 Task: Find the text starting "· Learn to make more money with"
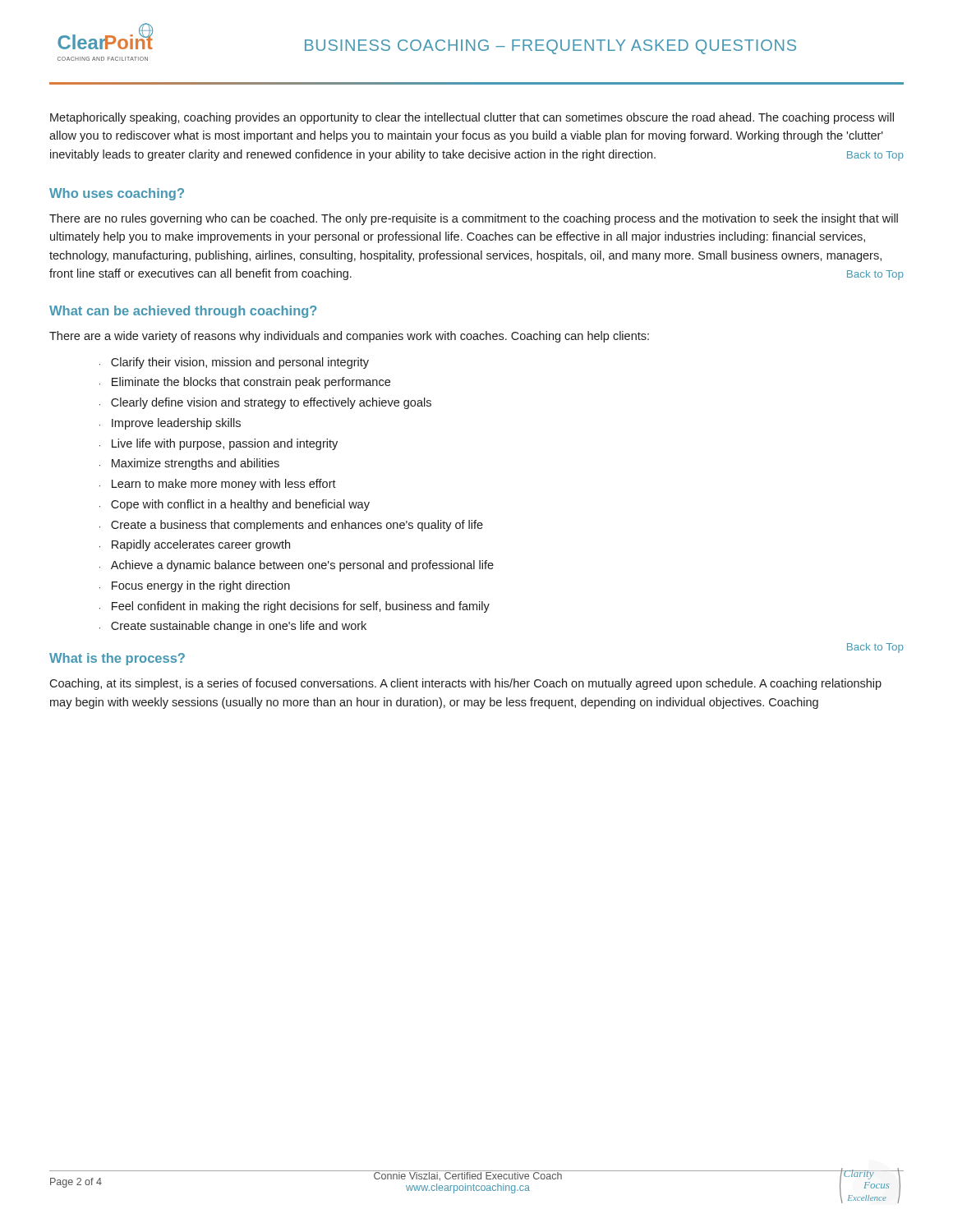click(x=217, y=485)
